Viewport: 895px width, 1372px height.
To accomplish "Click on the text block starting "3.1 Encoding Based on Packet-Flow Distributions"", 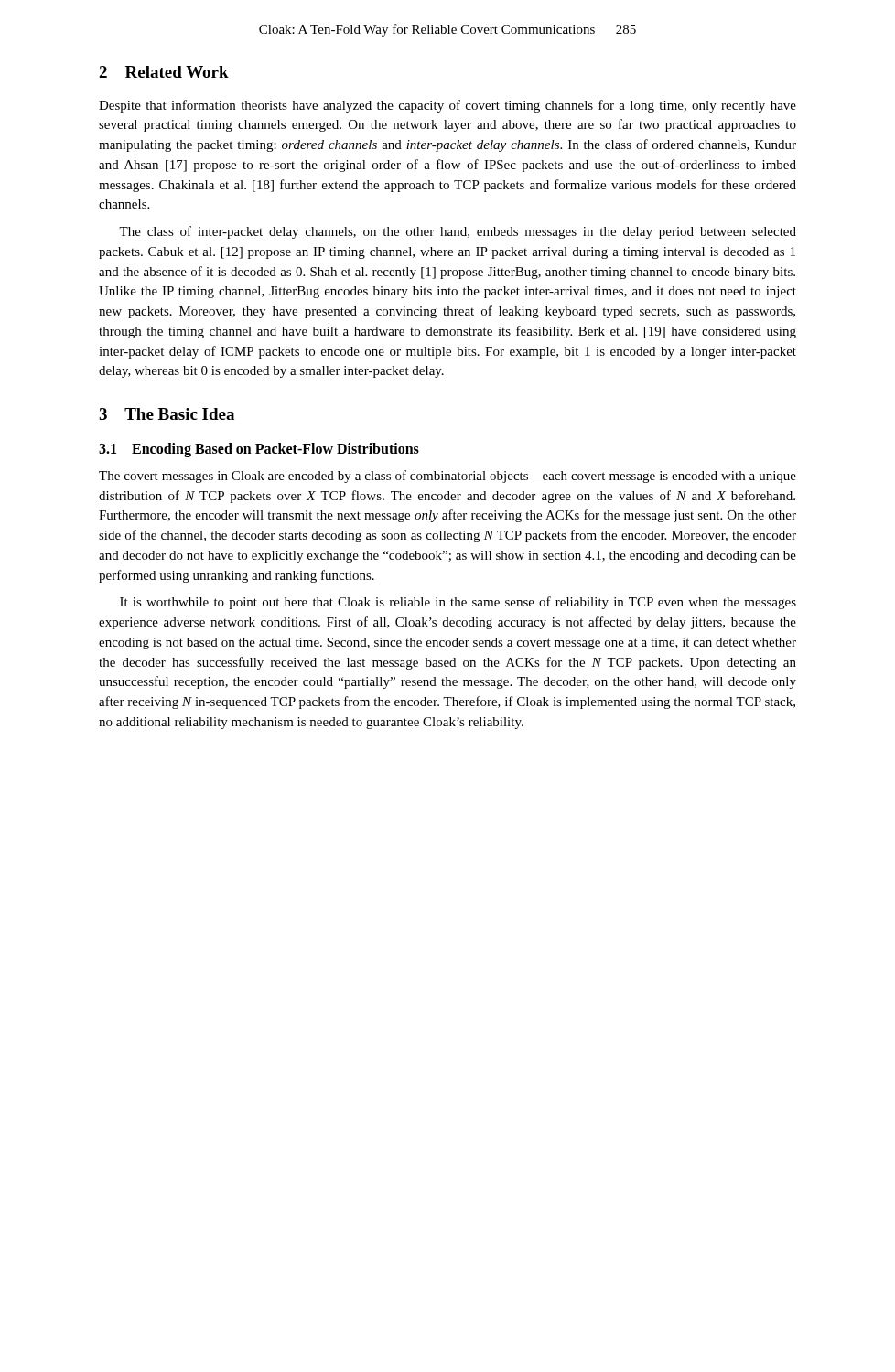I will 259,450.
